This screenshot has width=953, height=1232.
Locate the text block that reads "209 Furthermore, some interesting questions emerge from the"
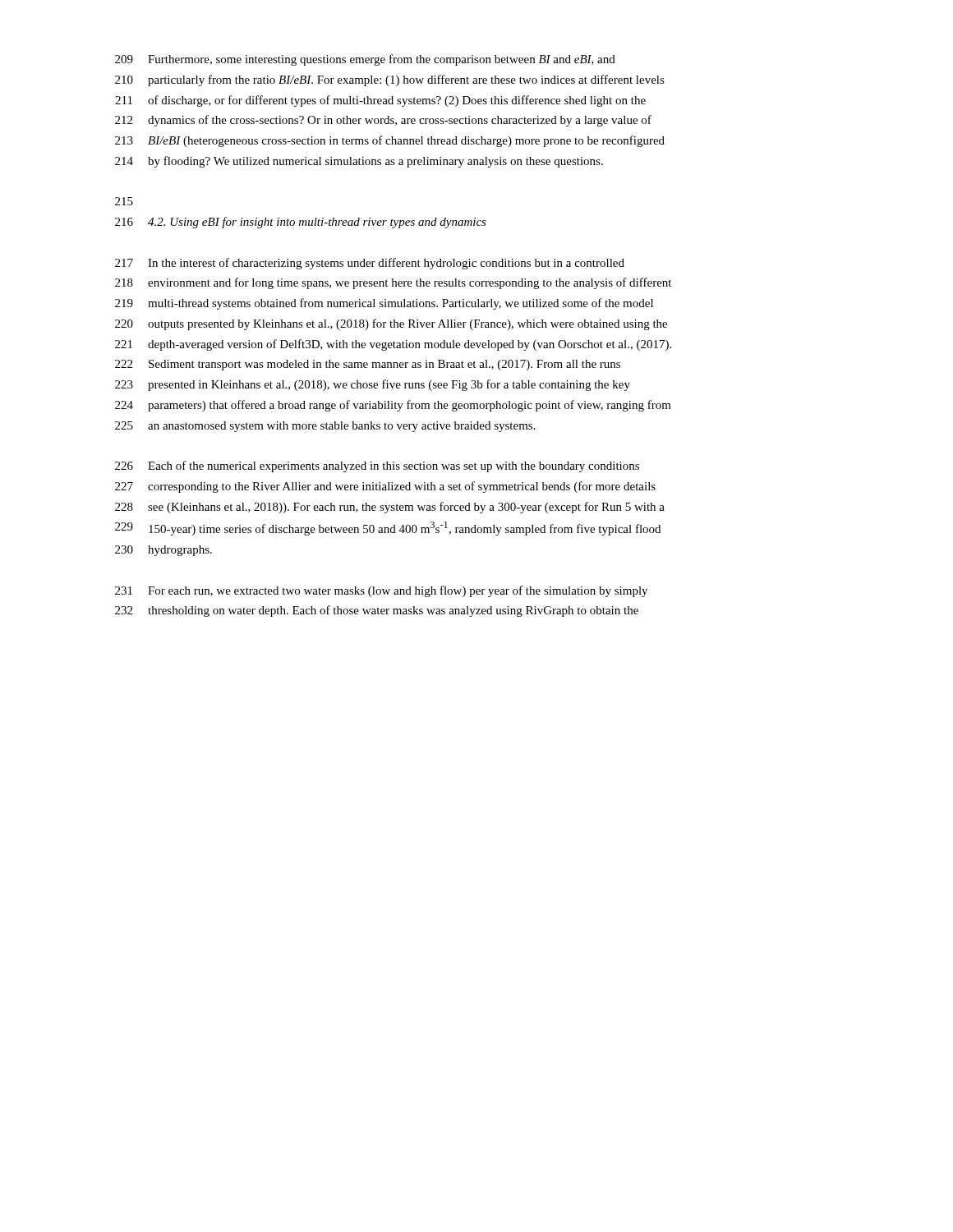[476, 110]
